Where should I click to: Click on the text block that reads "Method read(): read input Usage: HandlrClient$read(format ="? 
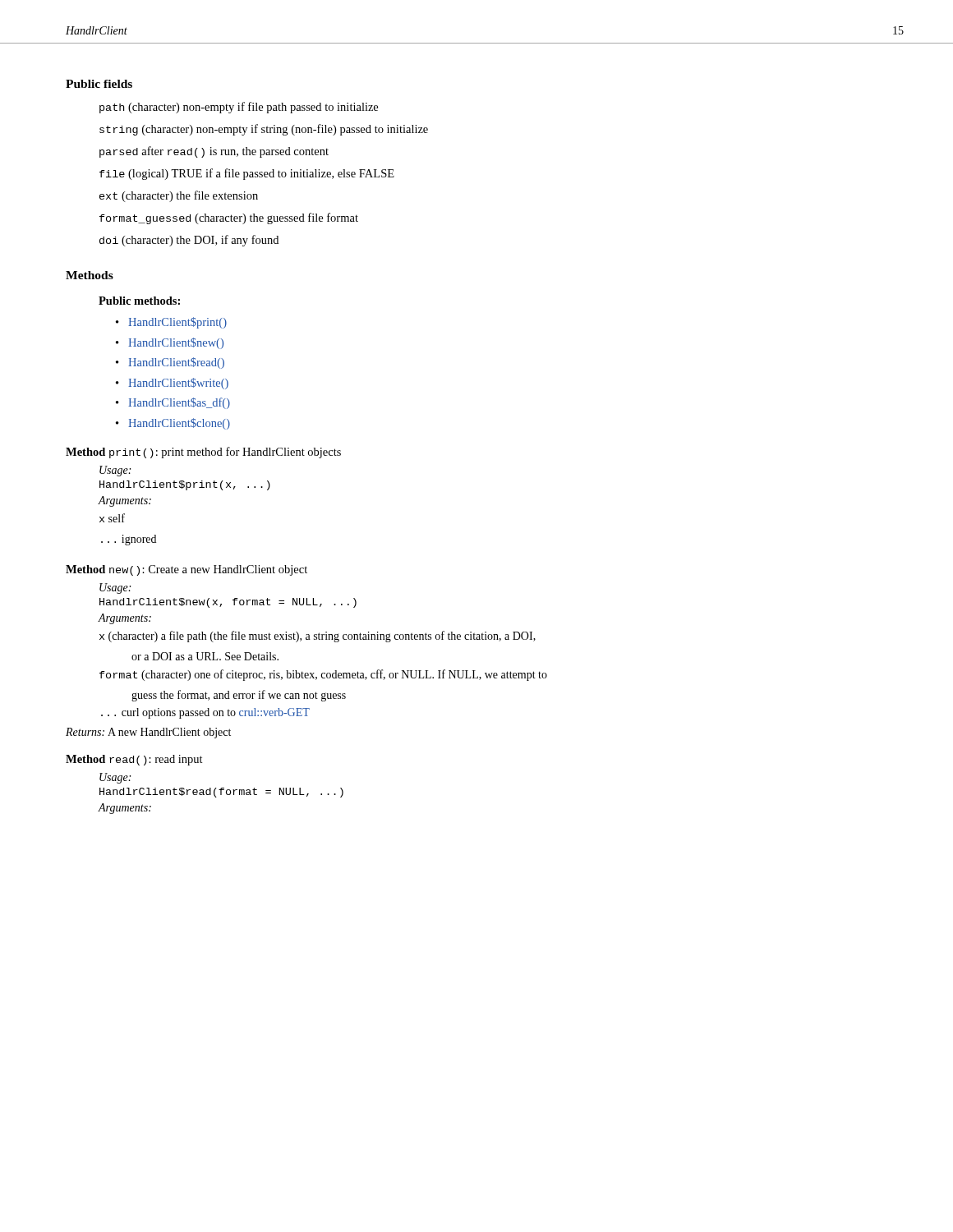pos(134,760)
